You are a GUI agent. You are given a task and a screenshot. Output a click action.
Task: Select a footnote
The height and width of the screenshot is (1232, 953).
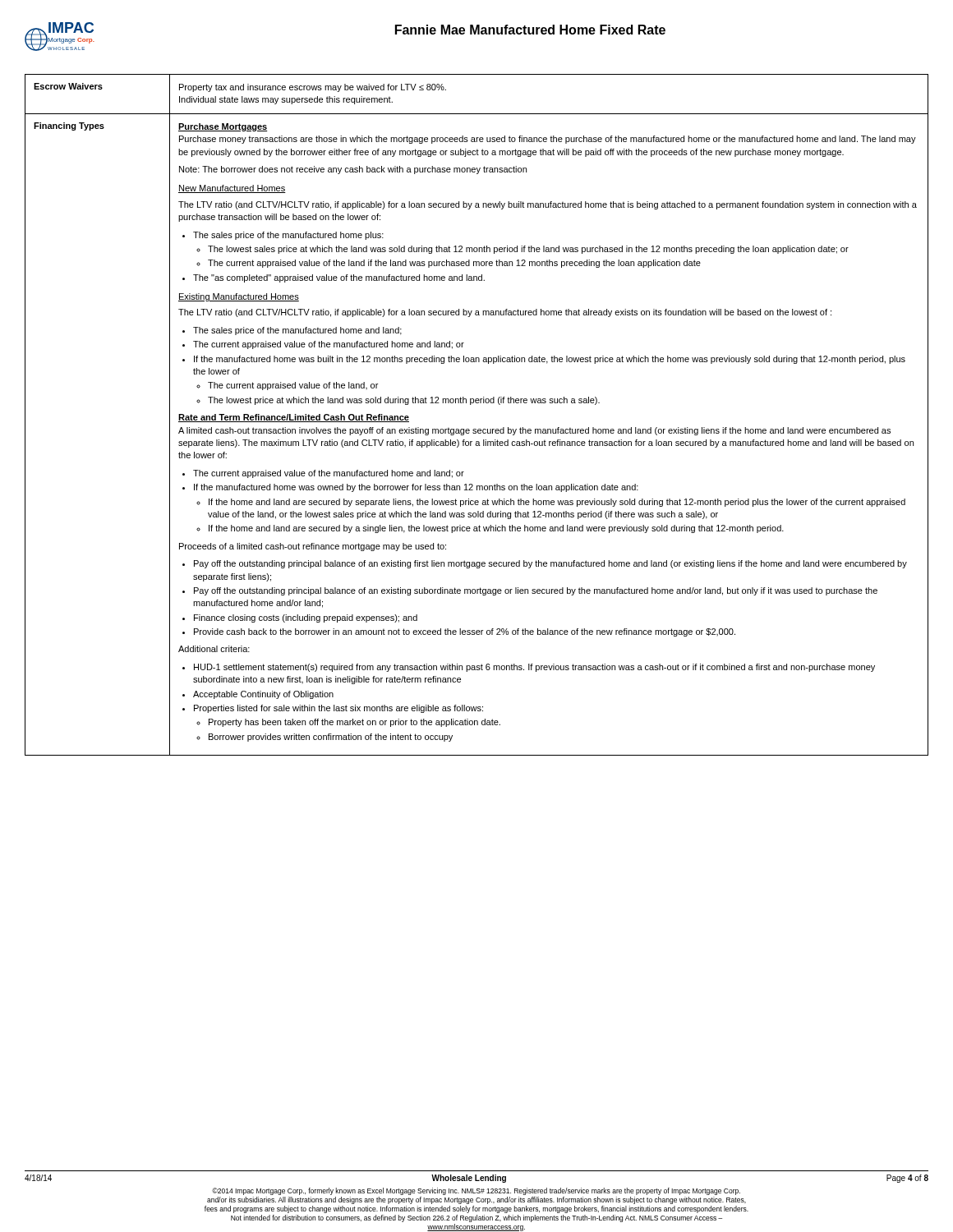point(476,1209)
